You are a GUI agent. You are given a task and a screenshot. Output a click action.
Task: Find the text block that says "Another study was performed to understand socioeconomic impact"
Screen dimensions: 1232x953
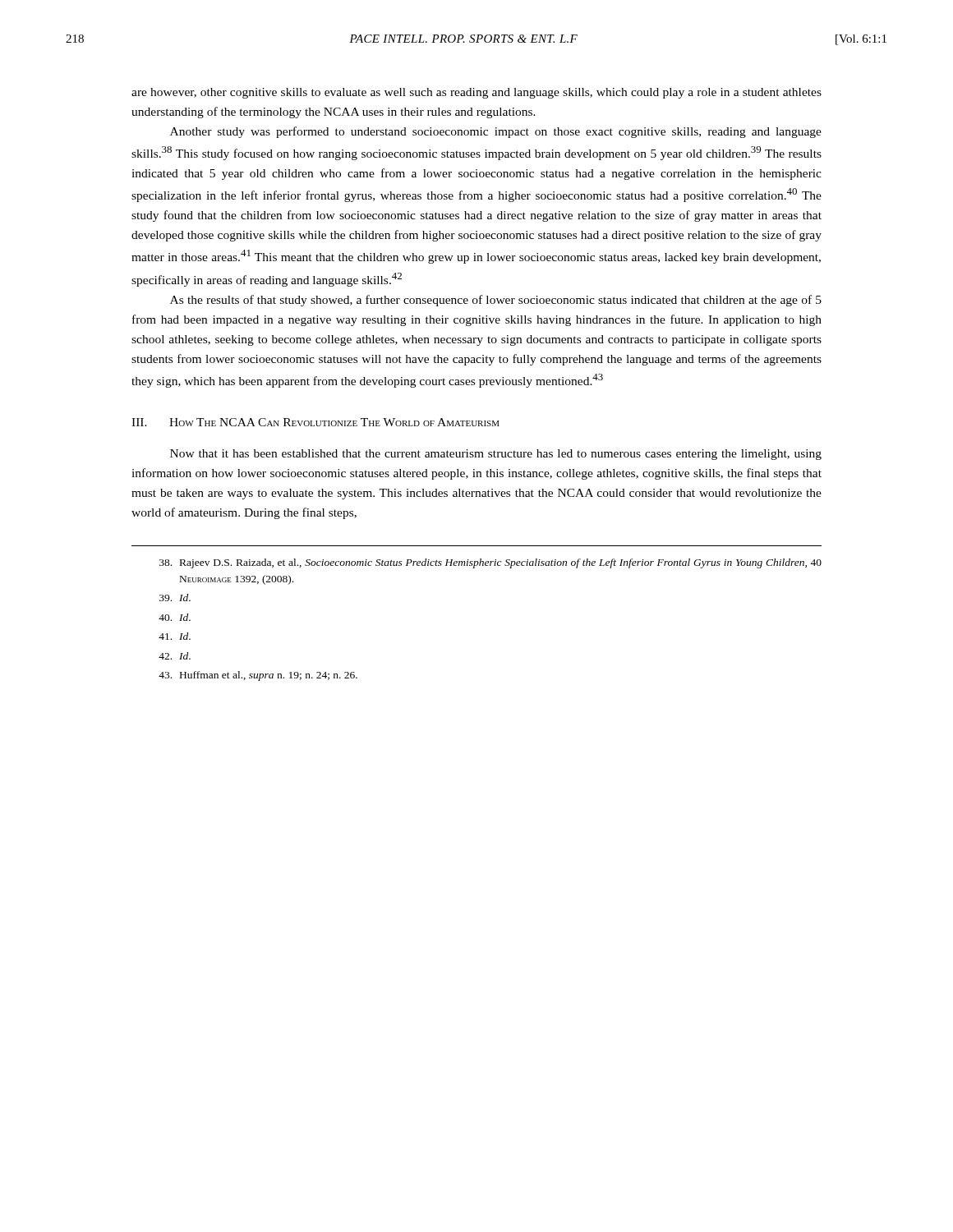(x=476, y=205)
